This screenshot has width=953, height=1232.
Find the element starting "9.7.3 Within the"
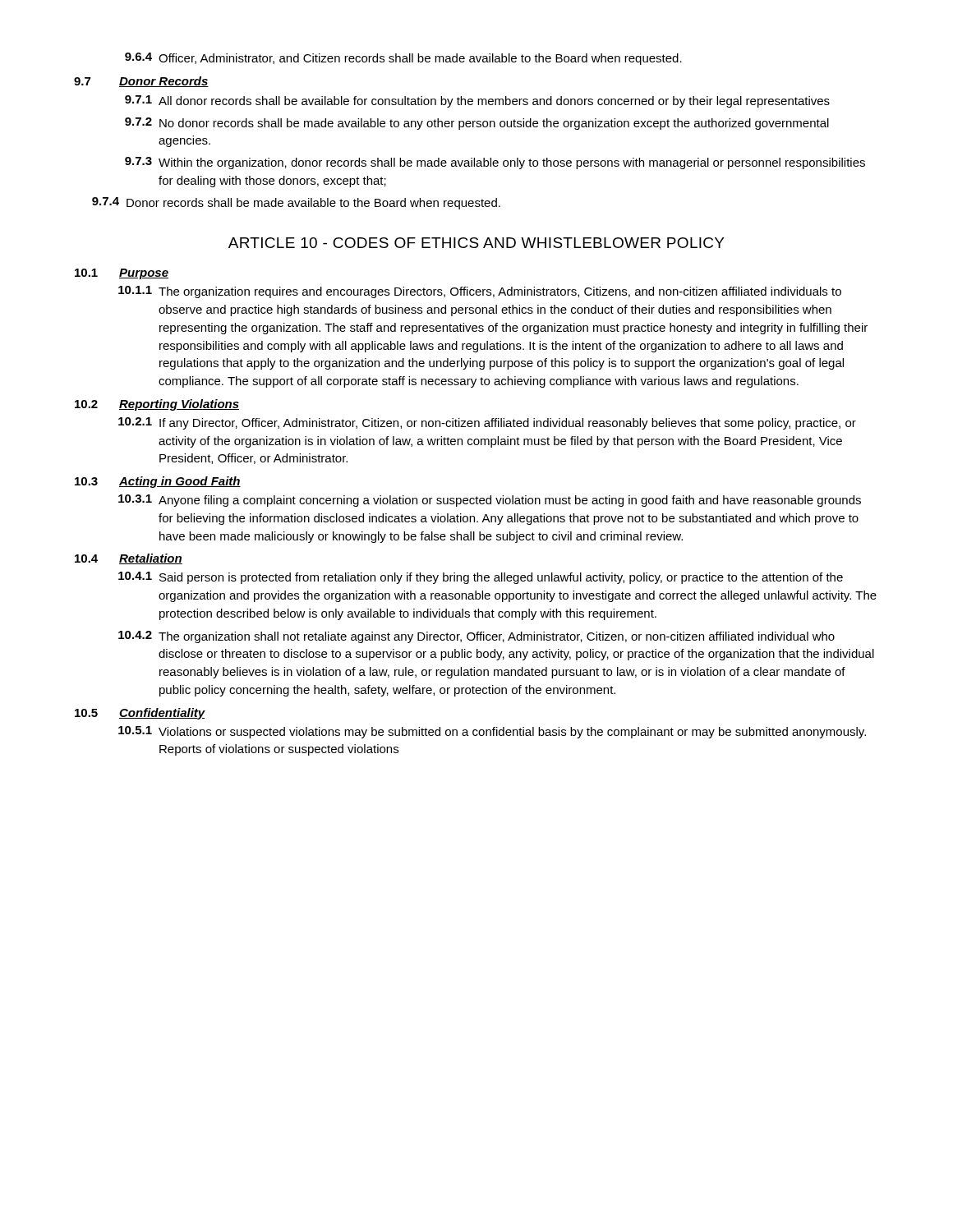coord(485,171)
